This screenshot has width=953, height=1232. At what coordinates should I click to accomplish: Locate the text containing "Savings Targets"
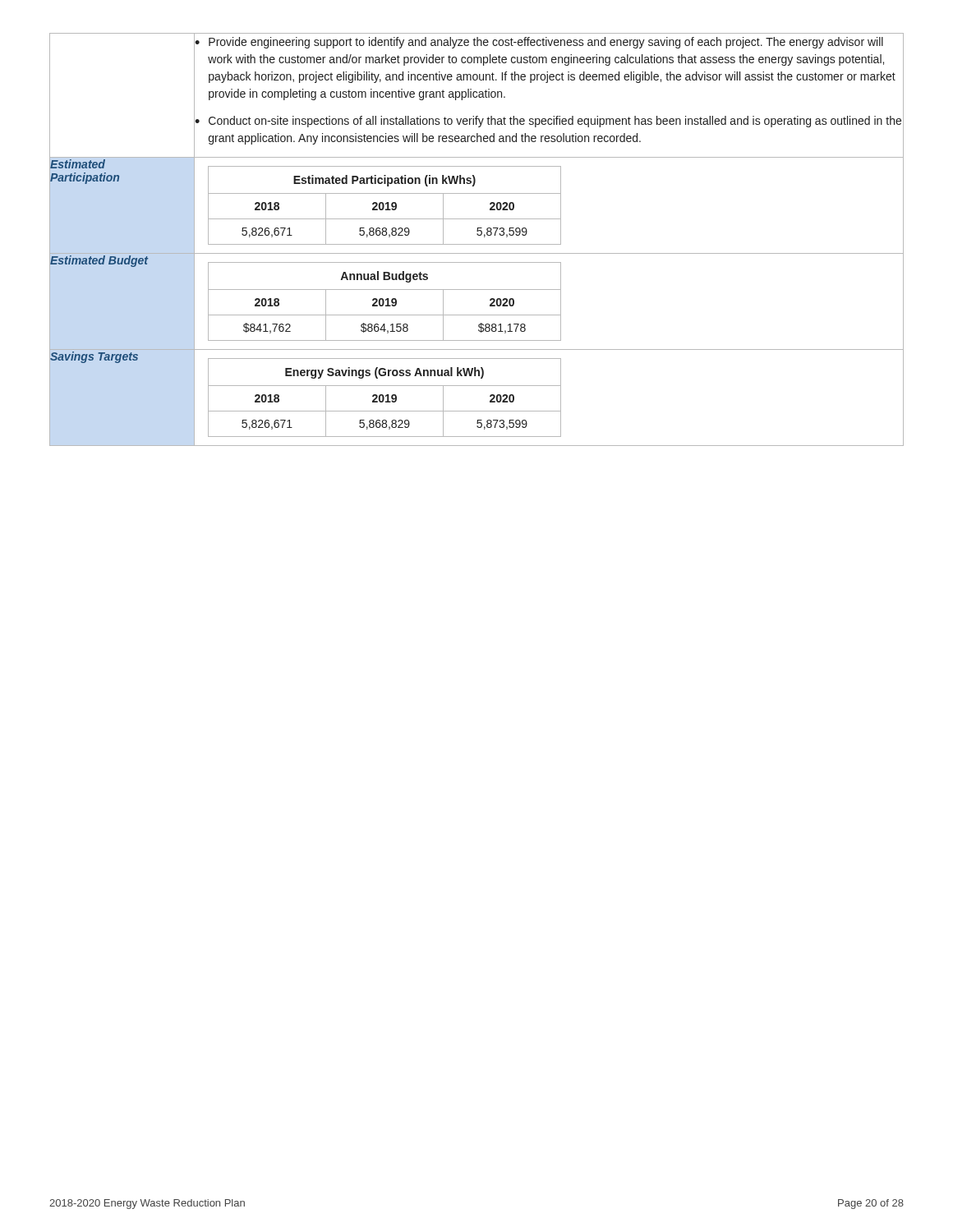(94, 356)
